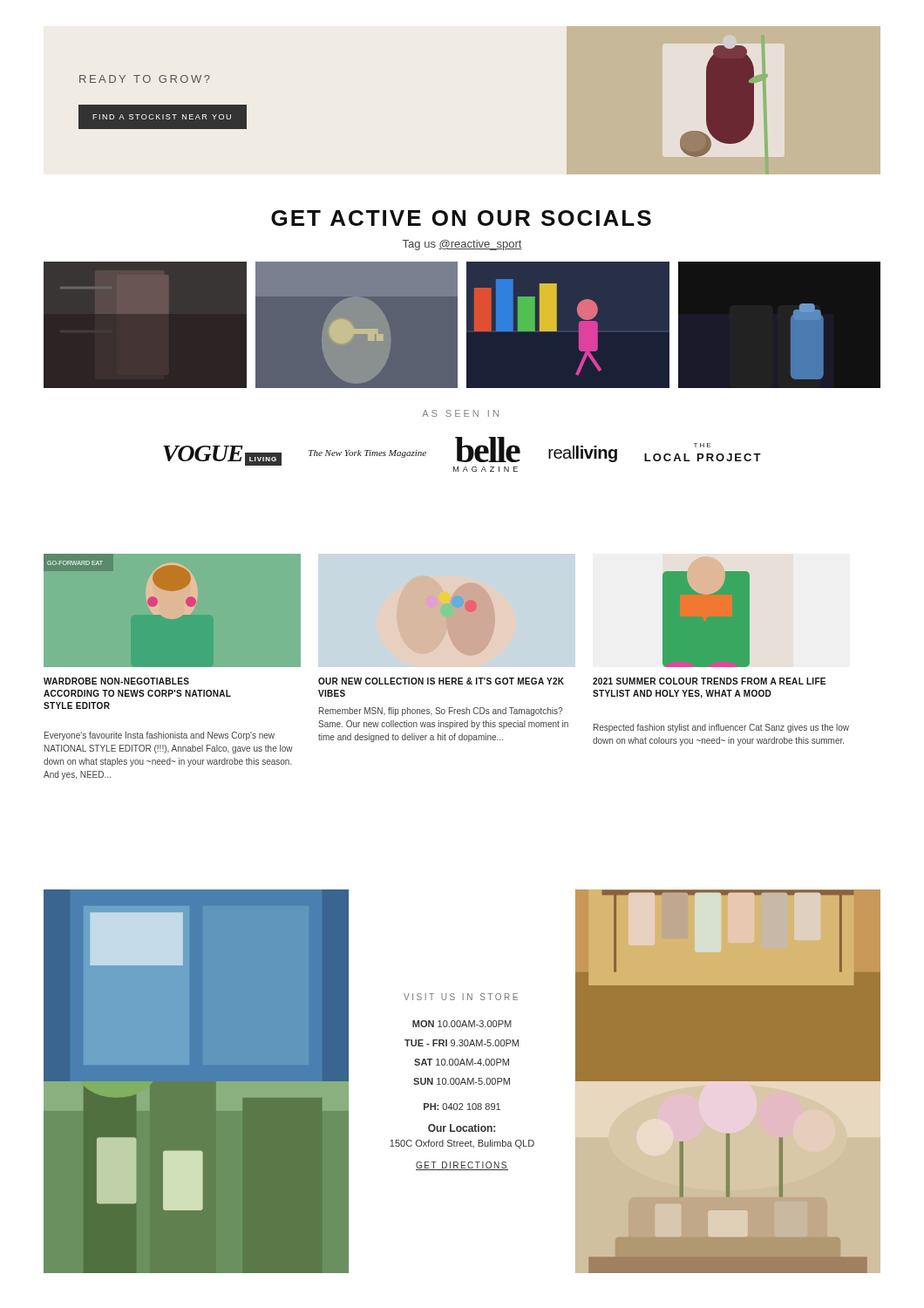
Task: Locate the logo
Action: click(x=462, y=453)
